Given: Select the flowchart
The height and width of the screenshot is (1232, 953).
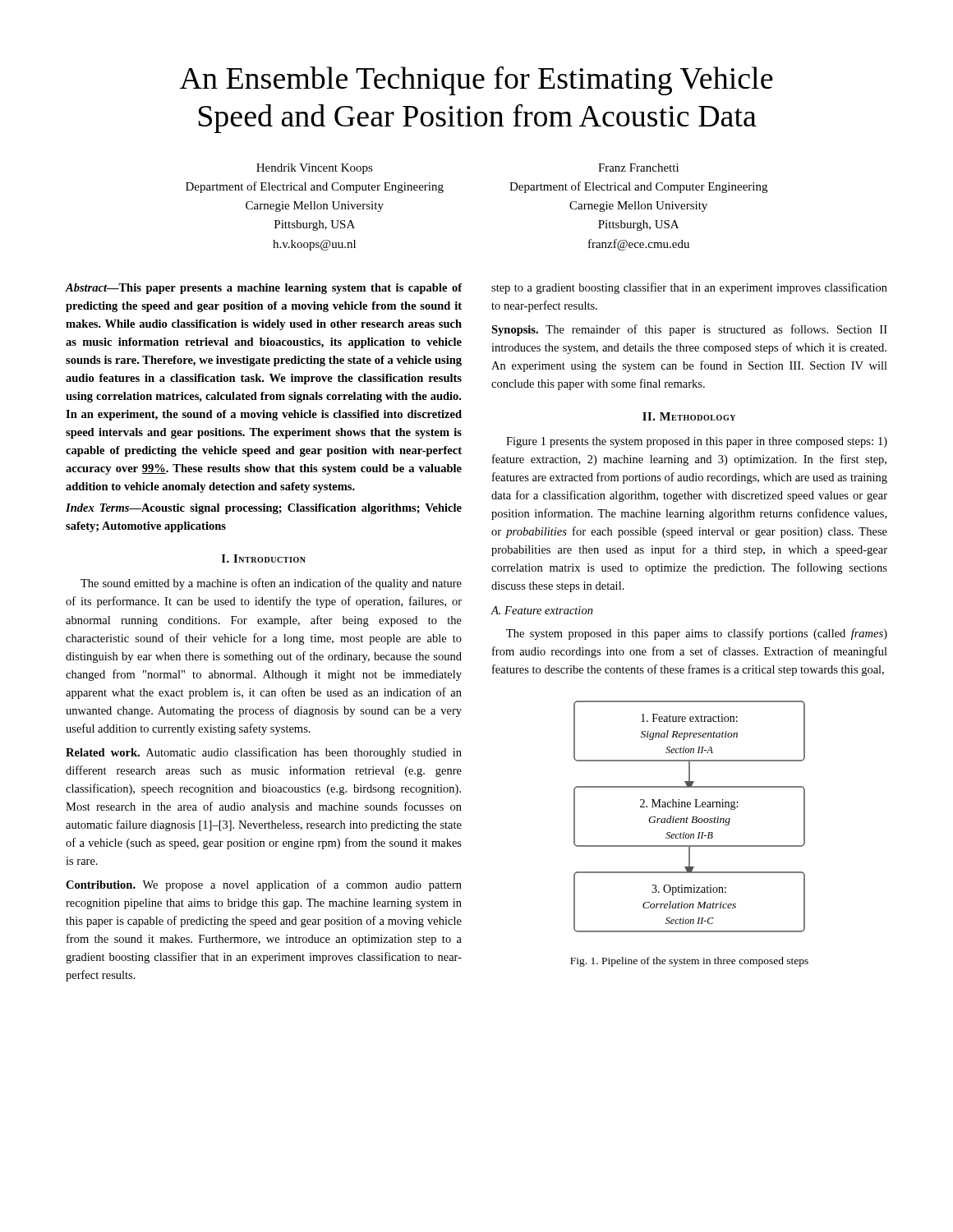Looking at the screenshot, I should click(689, 831).
